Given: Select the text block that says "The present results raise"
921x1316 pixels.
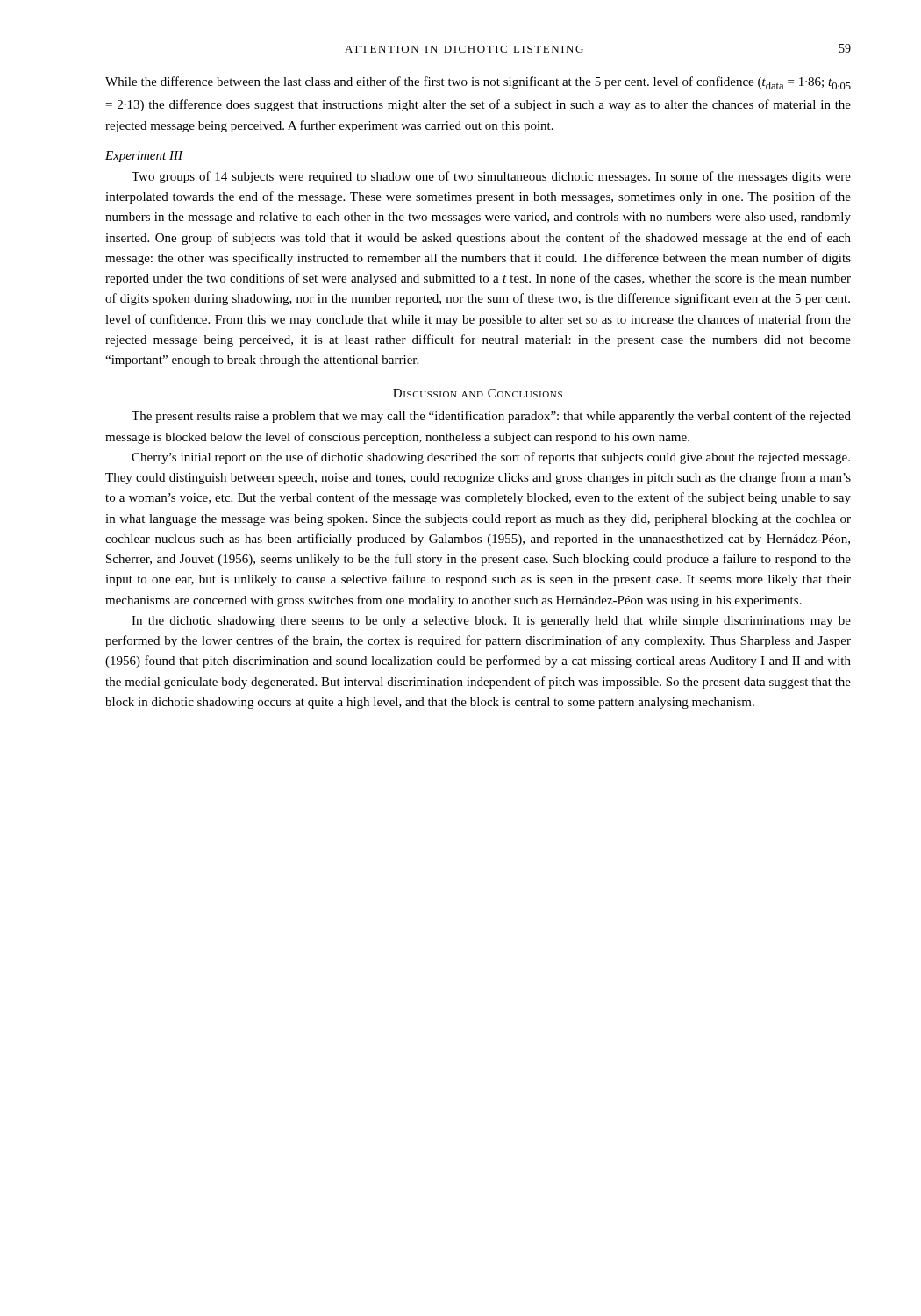Looking at the screenshot, I should [x=478, y=559].
